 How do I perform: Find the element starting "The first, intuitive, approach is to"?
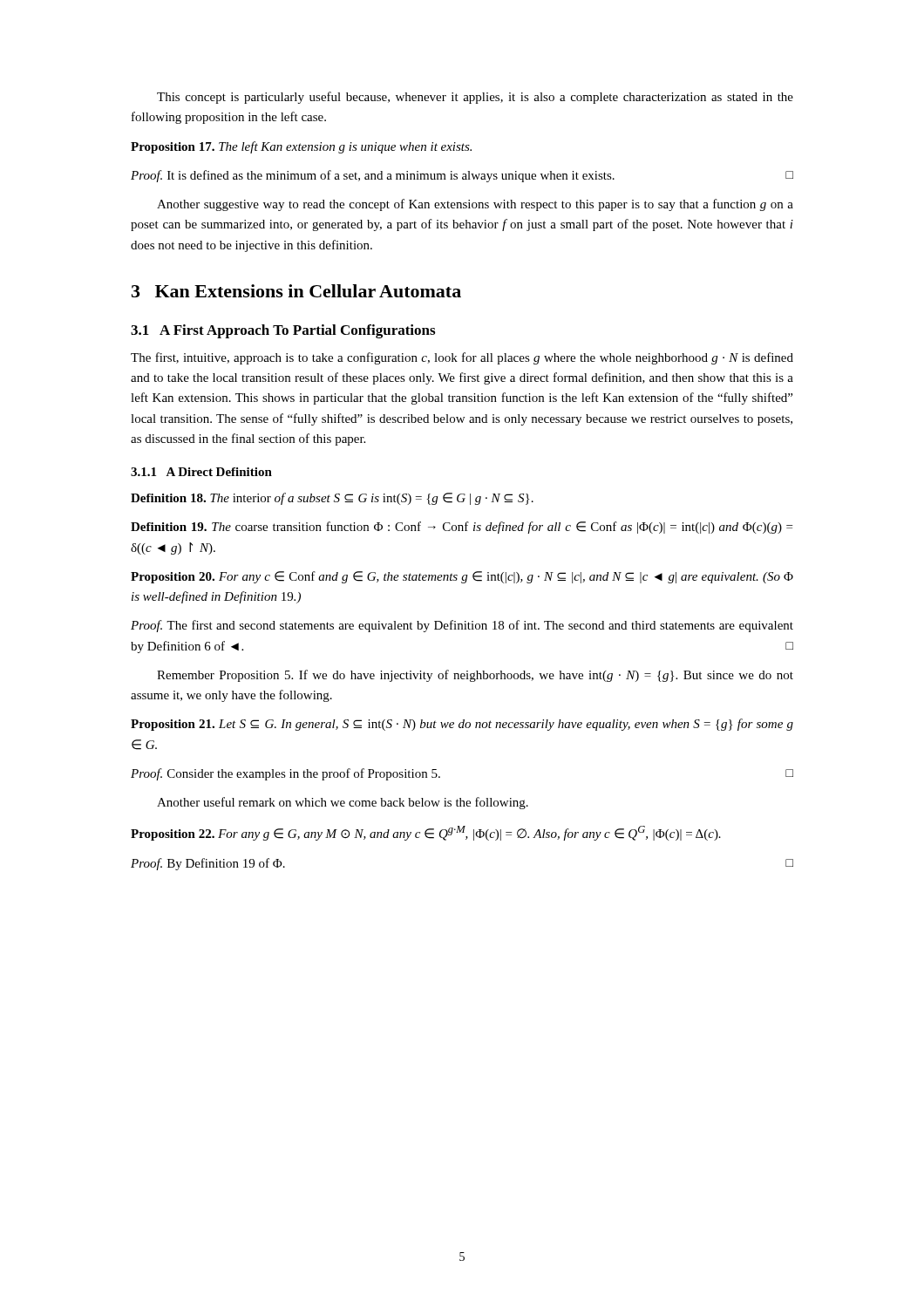[x=462, y=398]
